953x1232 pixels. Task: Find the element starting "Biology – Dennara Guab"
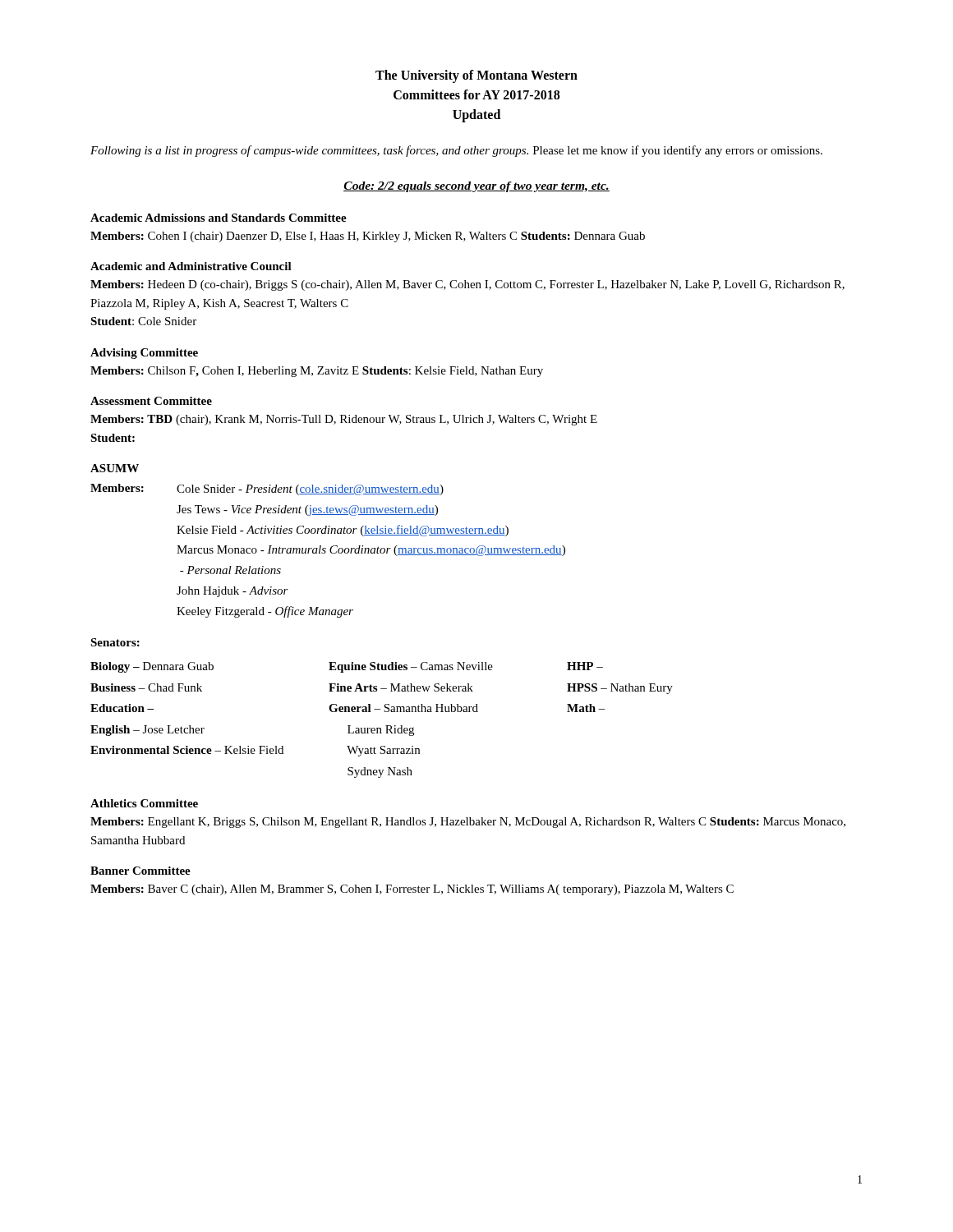coord(476,719)
